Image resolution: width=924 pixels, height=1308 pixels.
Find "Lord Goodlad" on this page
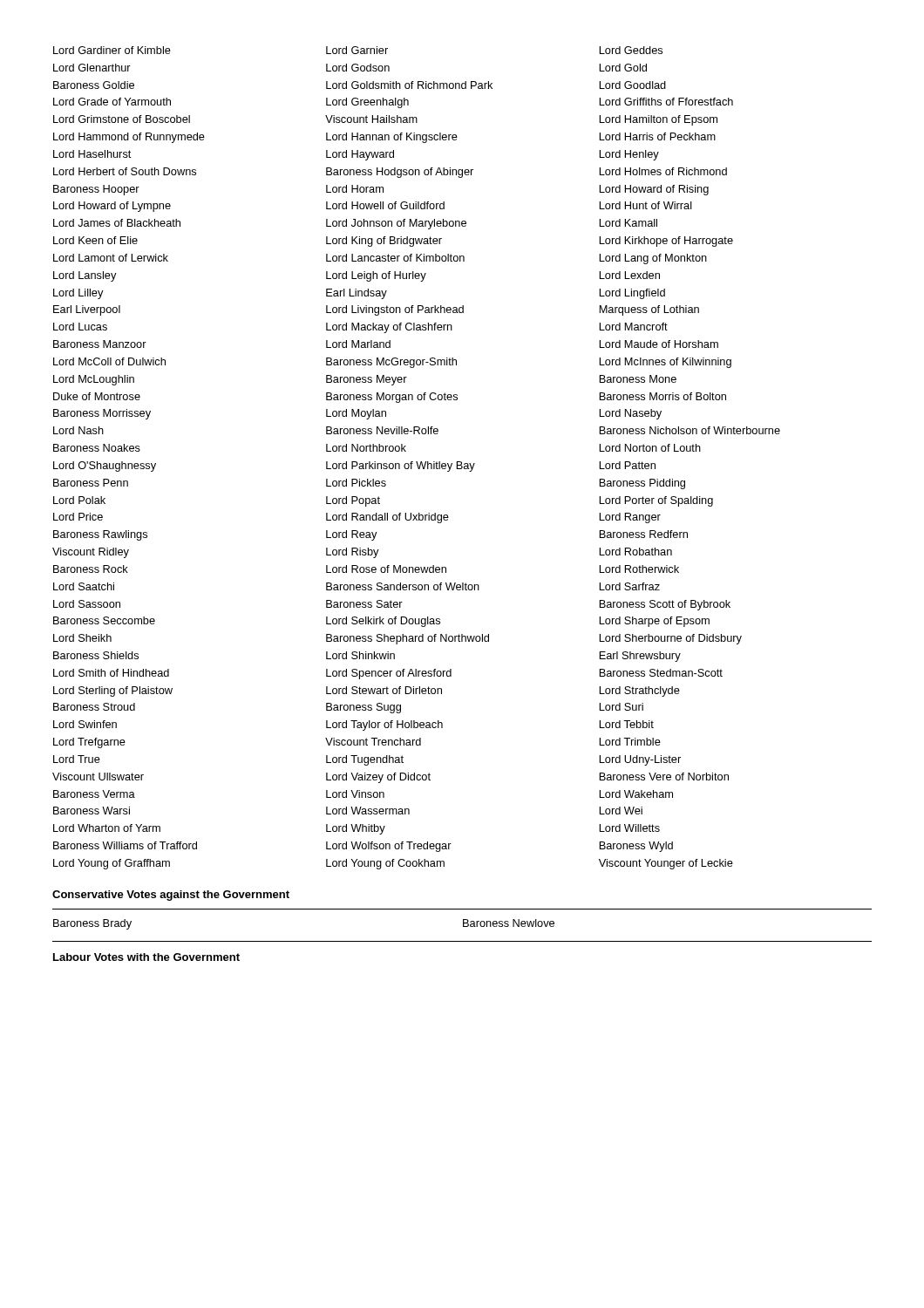click(632, 85)
